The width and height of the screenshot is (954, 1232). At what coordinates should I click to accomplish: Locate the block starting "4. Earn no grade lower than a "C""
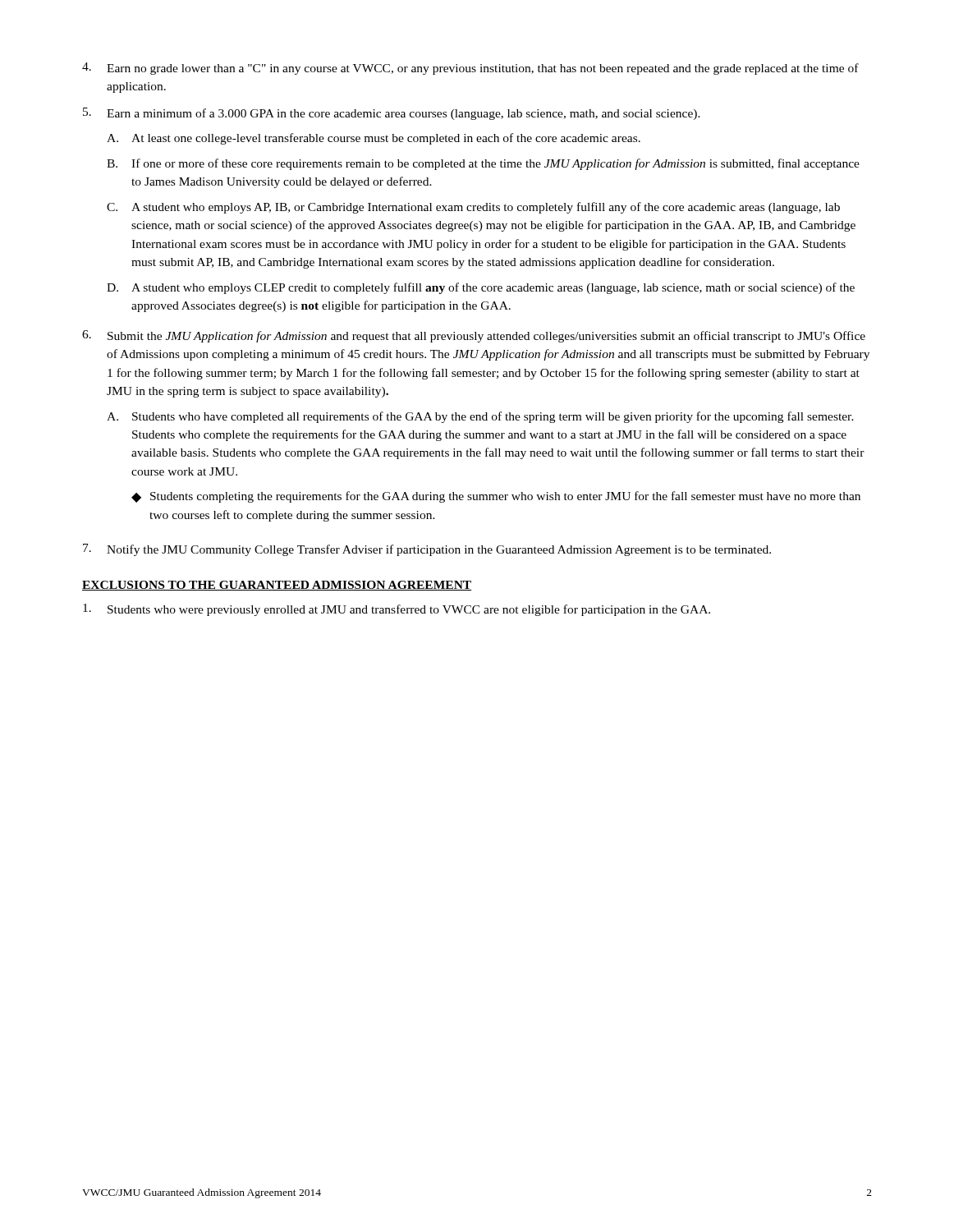[x=477, y=78]
